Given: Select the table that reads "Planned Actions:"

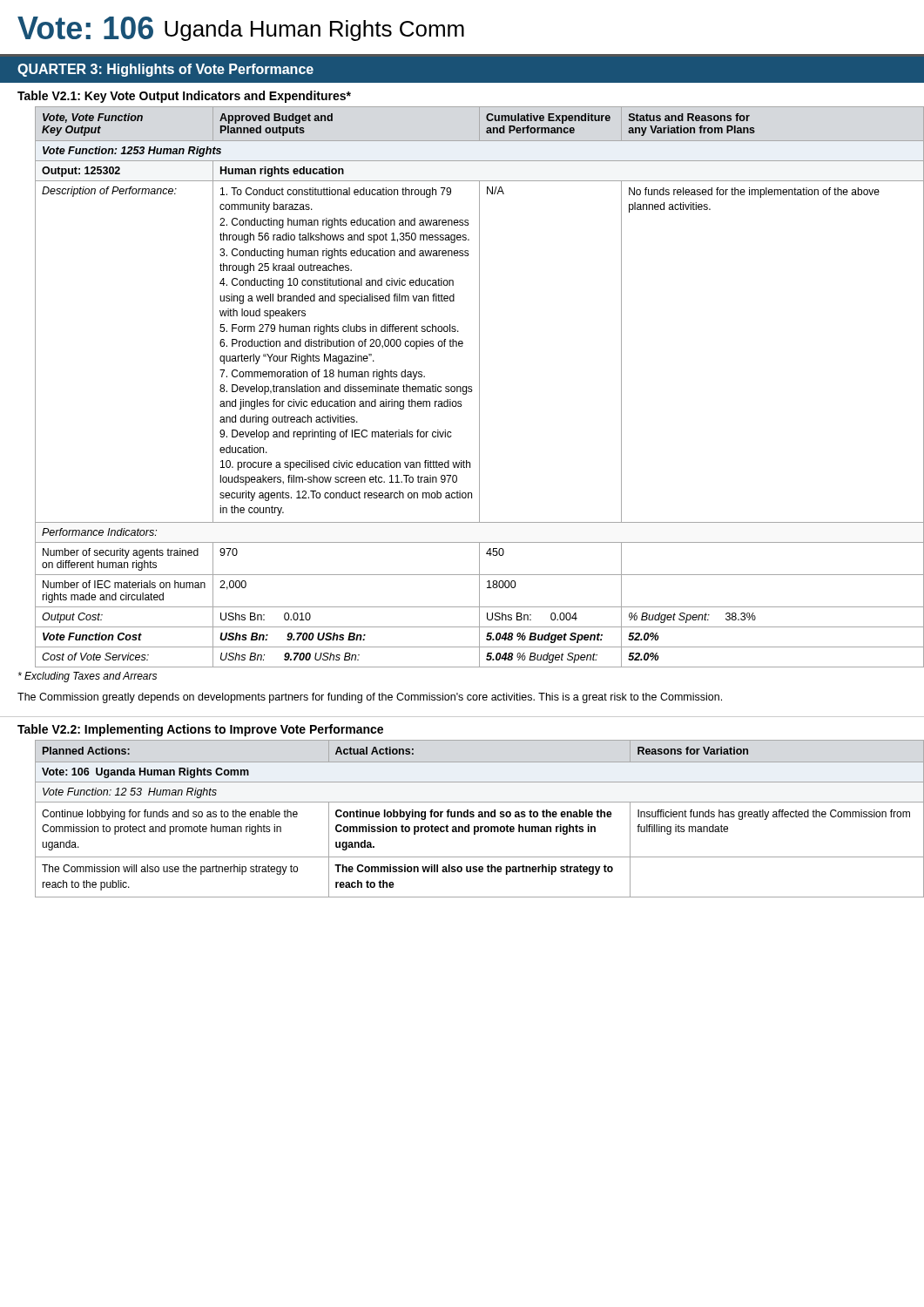Looking at the screenshot, I should coord(462,819).
